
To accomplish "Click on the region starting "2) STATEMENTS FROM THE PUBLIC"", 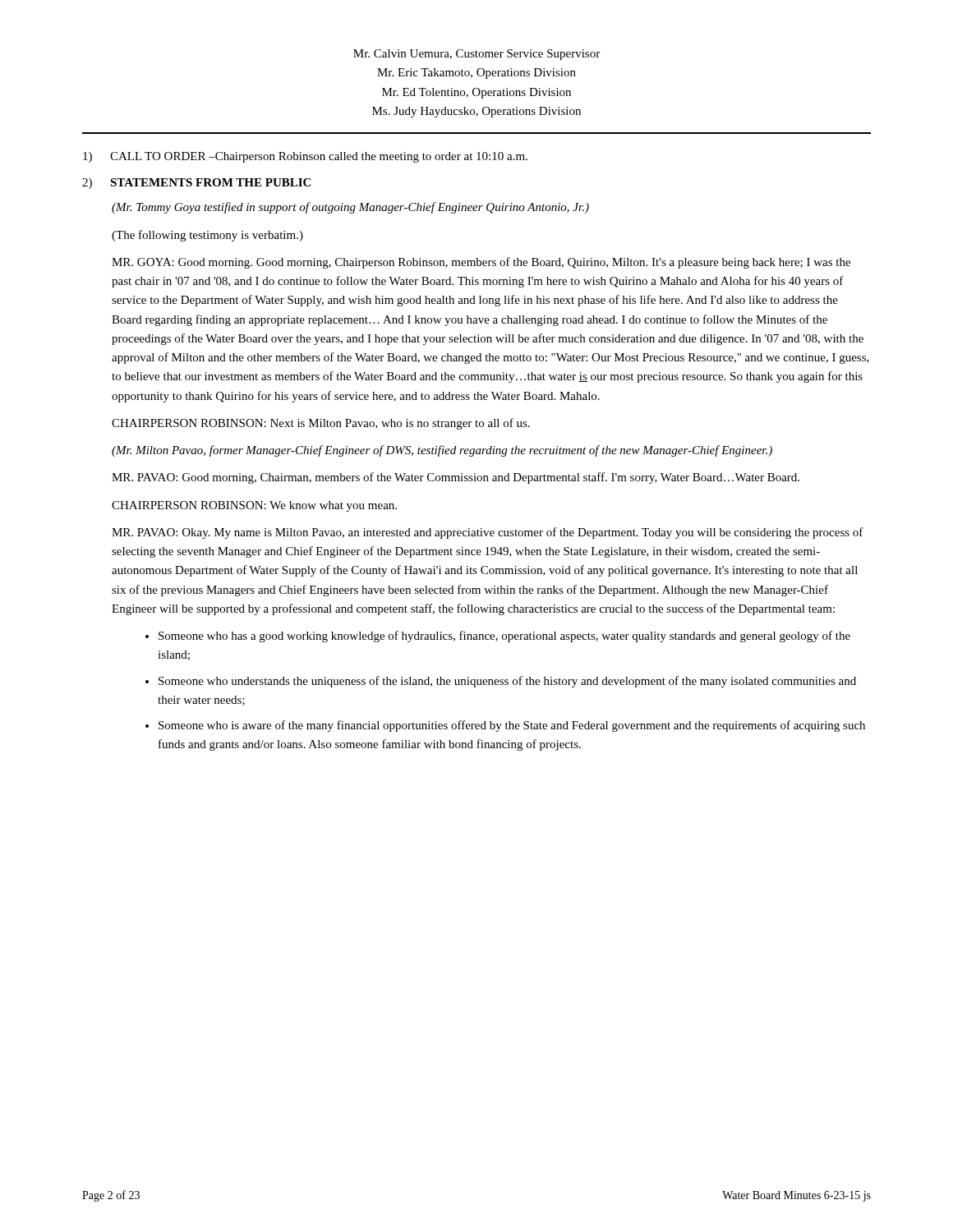I will [197, 183].
